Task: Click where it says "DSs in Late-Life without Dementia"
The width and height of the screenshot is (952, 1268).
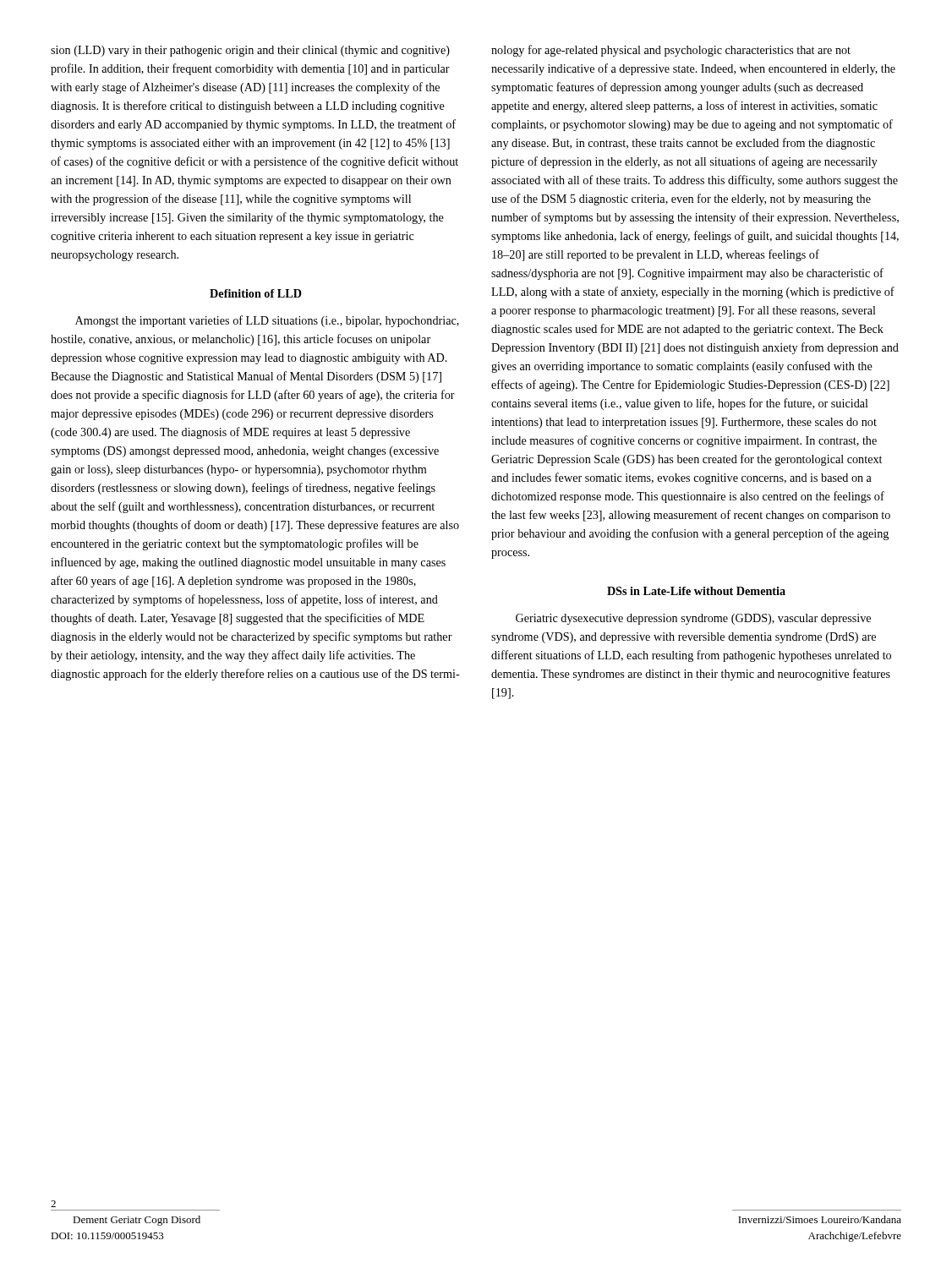Action: pyautogui.click(x=696, y=591)
